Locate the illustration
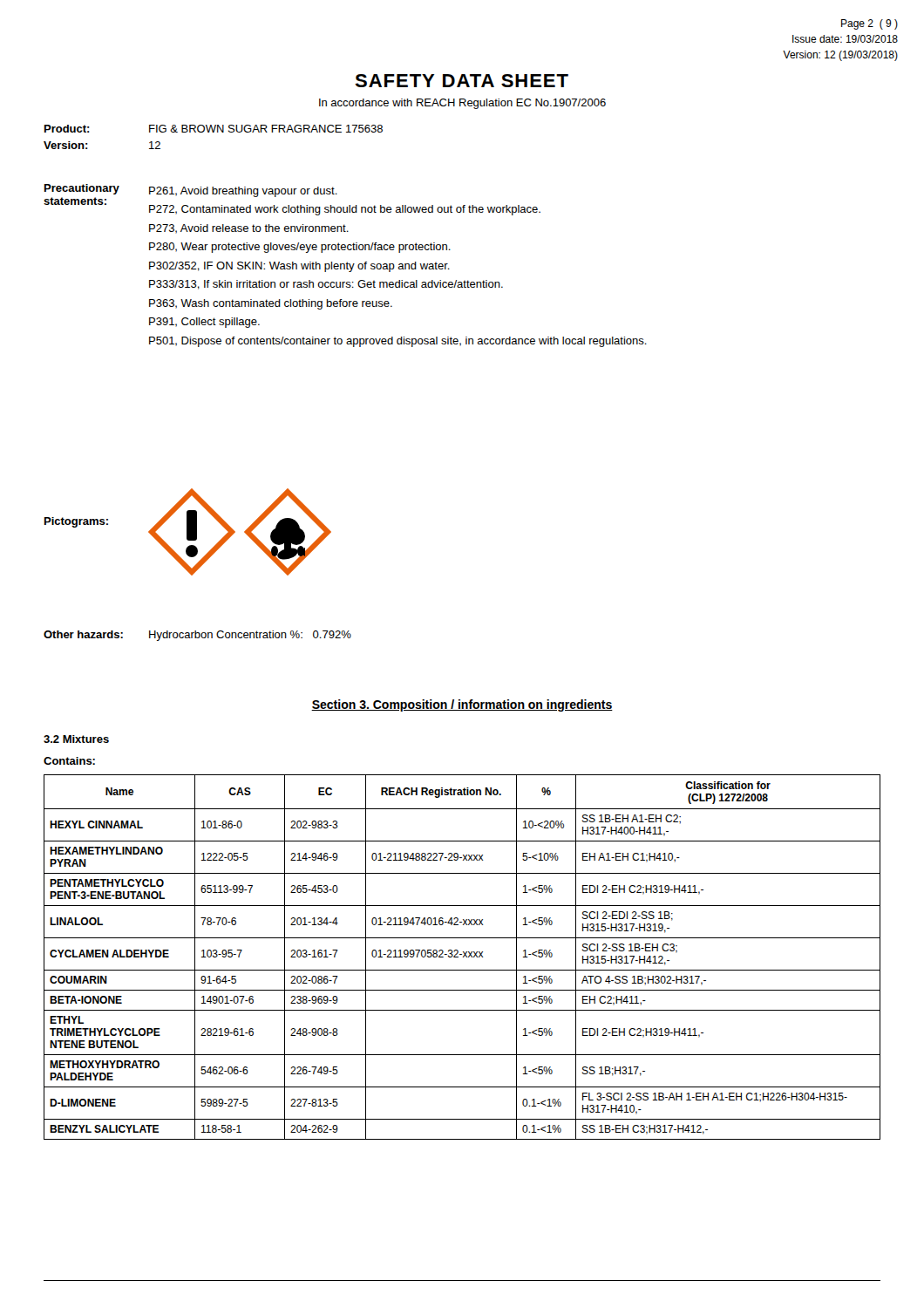 click(x=240, y=532)
